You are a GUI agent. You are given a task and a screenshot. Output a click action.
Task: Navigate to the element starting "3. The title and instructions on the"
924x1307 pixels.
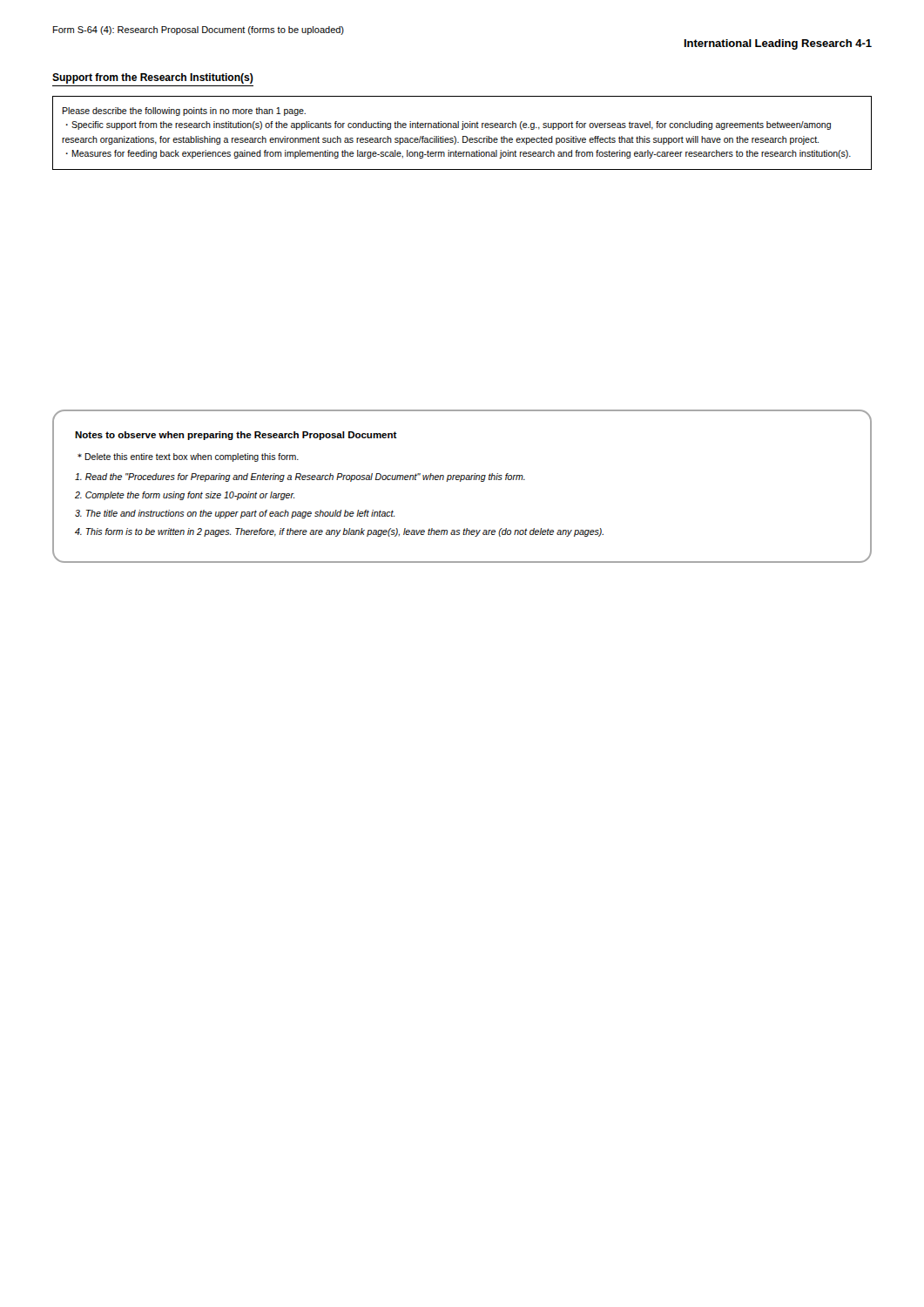(x=235, y=513)
